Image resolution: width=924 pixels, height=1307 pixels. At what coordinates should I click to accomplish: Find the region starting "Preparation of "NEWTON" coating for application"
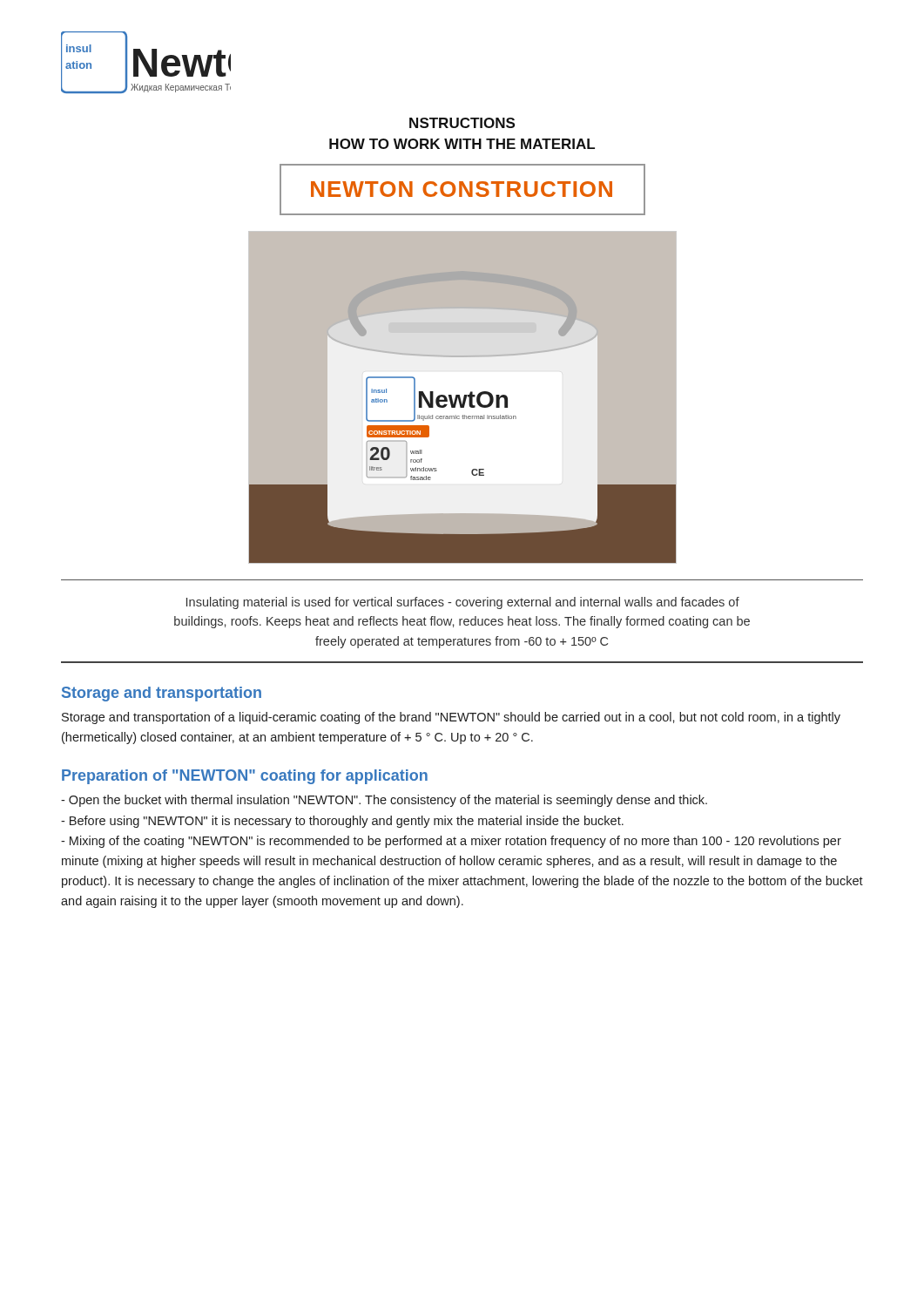[245, 776]
